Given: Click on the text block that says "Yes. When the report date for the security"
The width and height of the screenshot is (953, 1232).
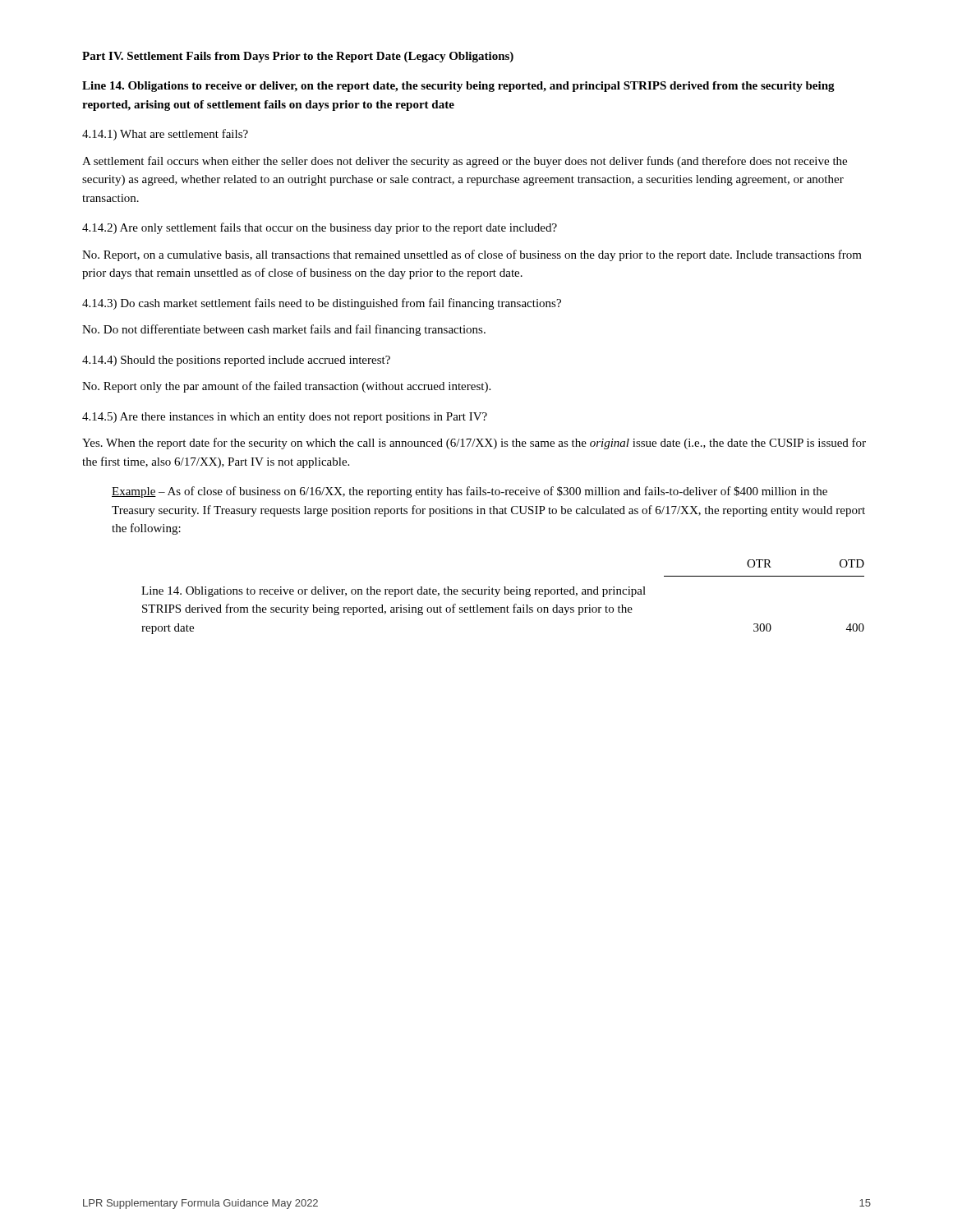Looking at the screenshot, I should coord(474,452).
